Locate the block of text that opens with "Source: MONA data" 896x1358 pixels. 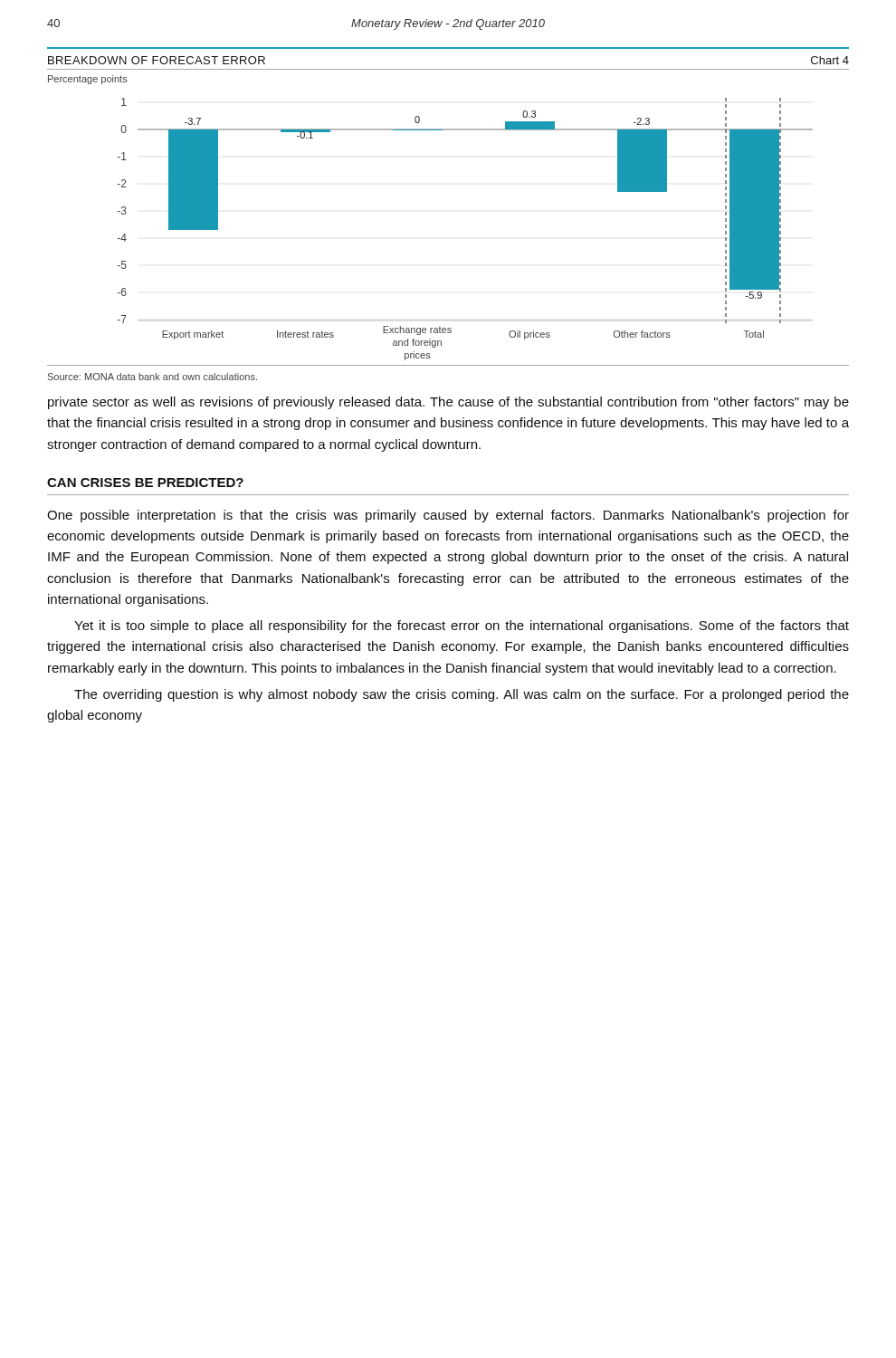pos(152,377)
